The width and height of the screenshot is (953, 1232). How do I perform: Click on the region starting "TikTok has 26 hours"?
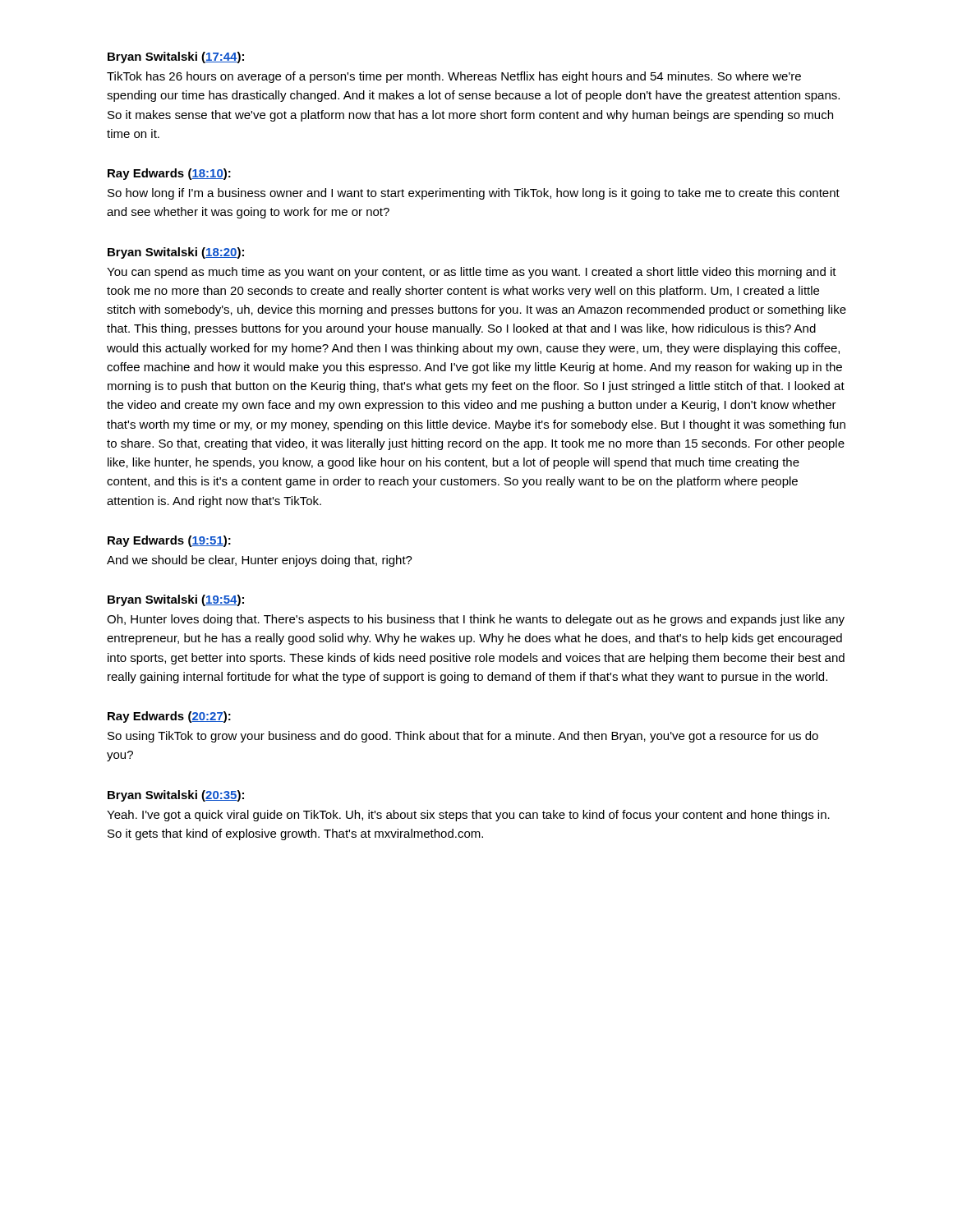coord(476,105)
